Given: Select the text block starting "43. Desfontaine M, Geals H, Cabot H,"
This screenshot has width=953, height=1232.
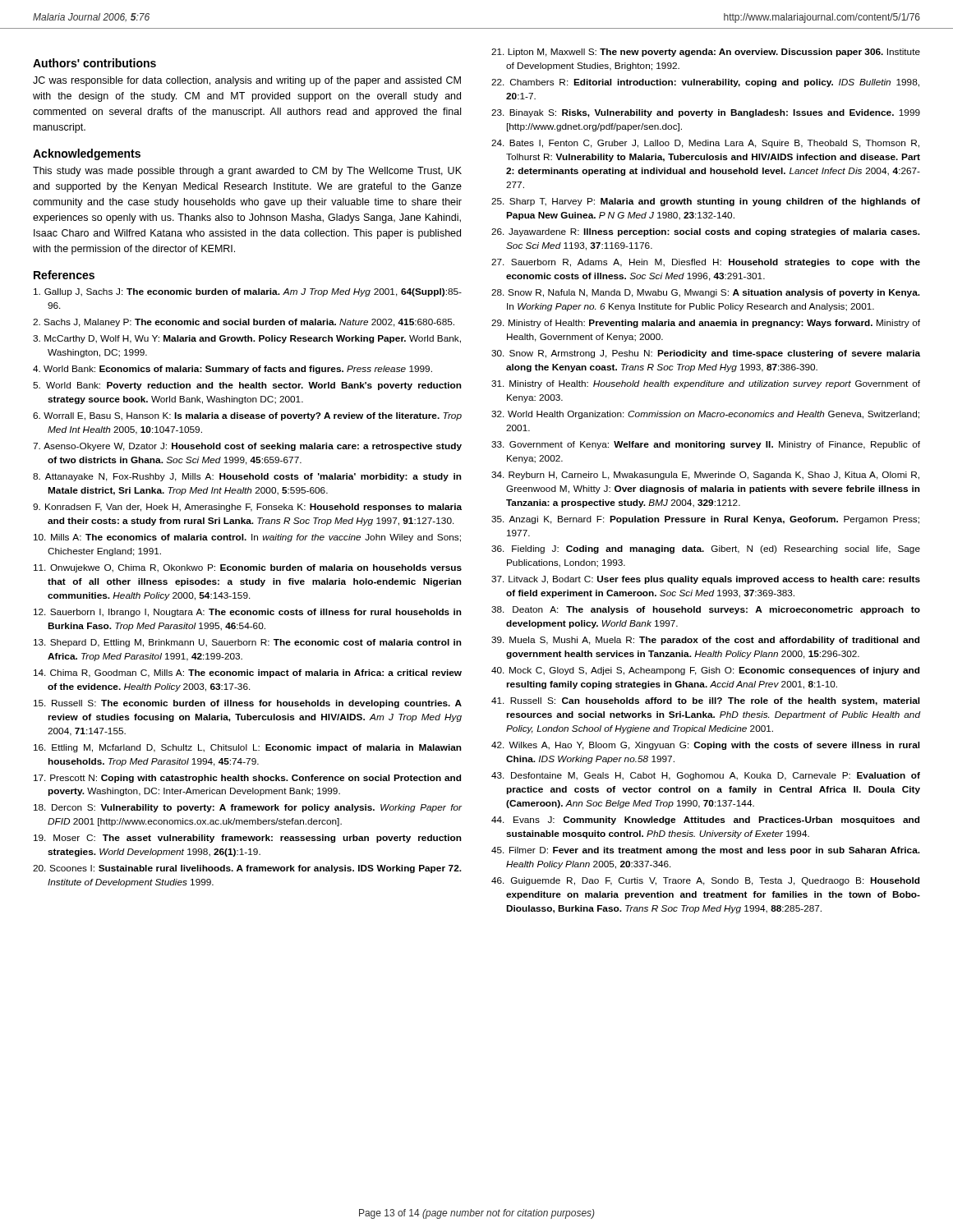Looking at the screenshot, I should (x=706, y=789).
